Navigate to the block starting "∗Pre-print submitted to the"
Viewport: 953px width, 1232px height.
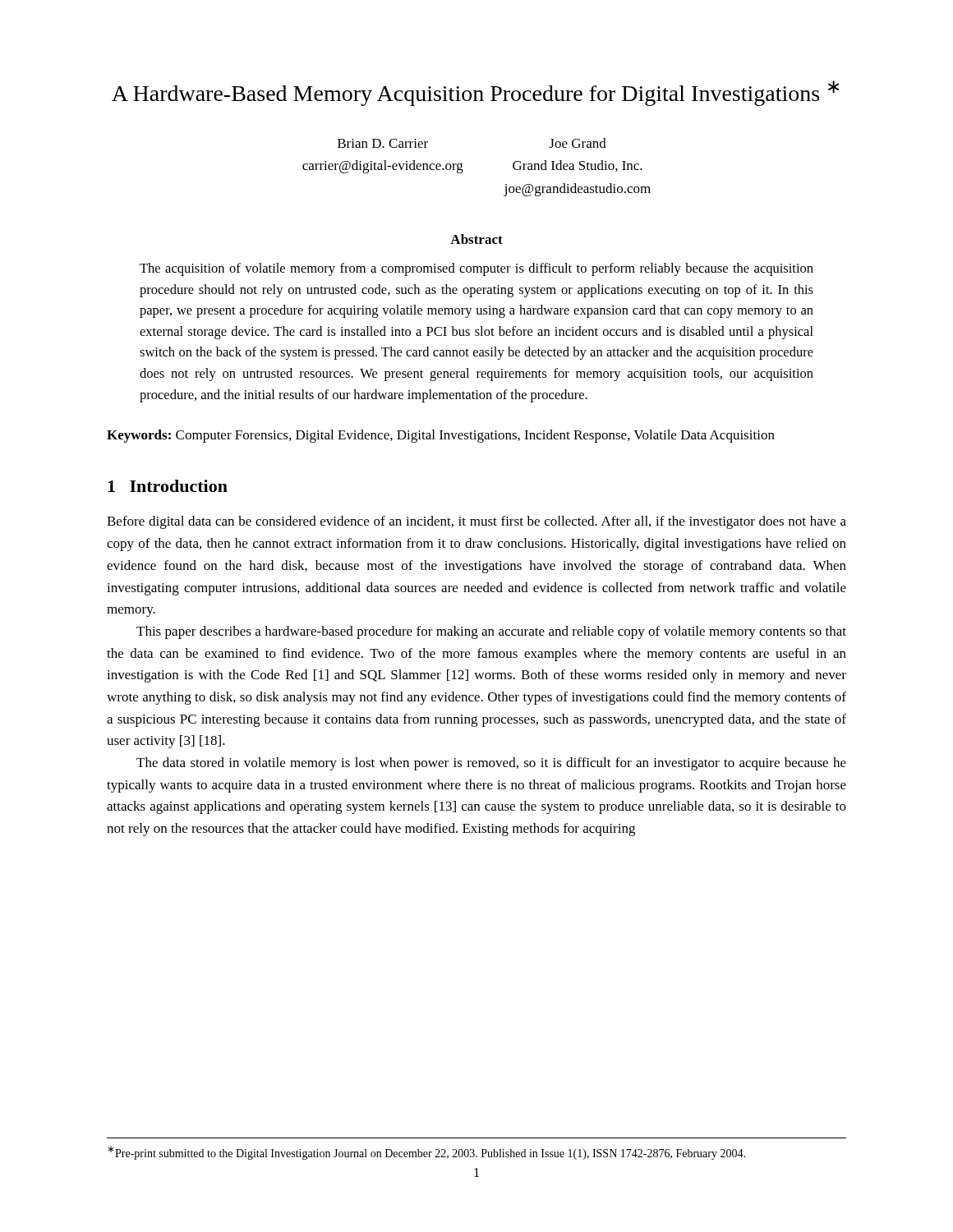tap(426, 1152)
